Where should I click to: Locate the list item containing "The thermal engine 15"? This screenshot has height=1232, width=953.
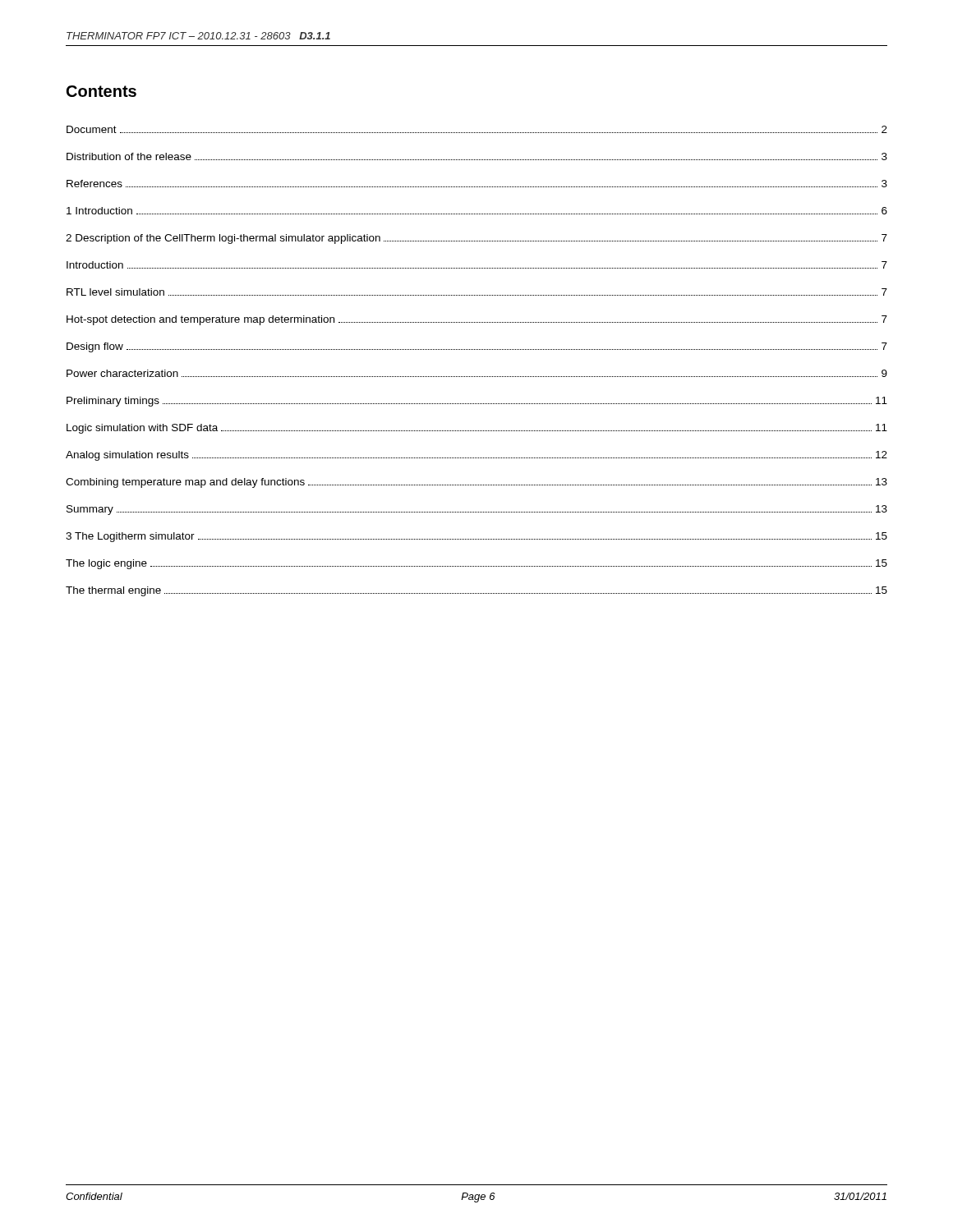tap(476, 590)
